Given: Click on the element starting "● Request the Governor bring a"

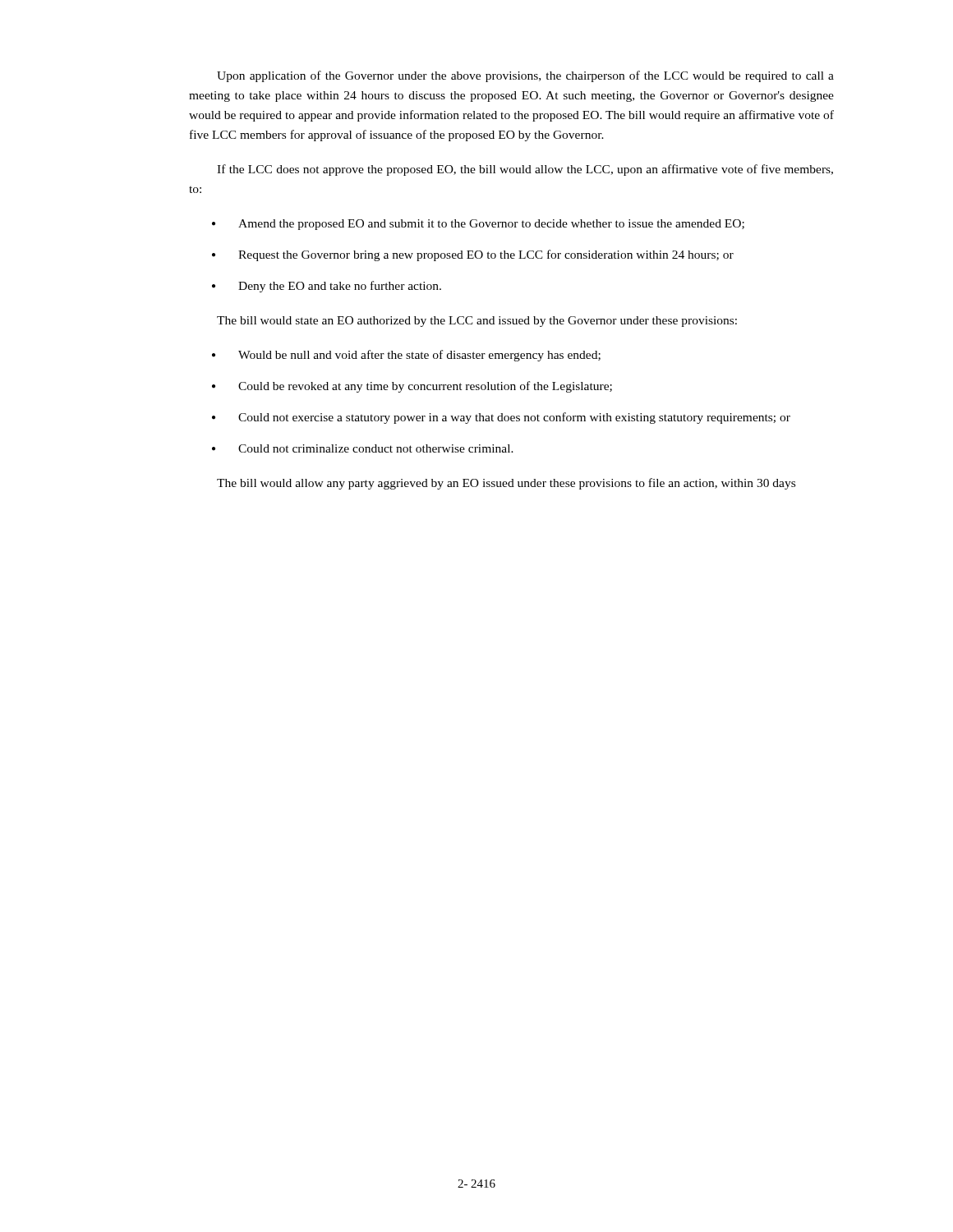Looking at the screenshot, I should point(511,255).
